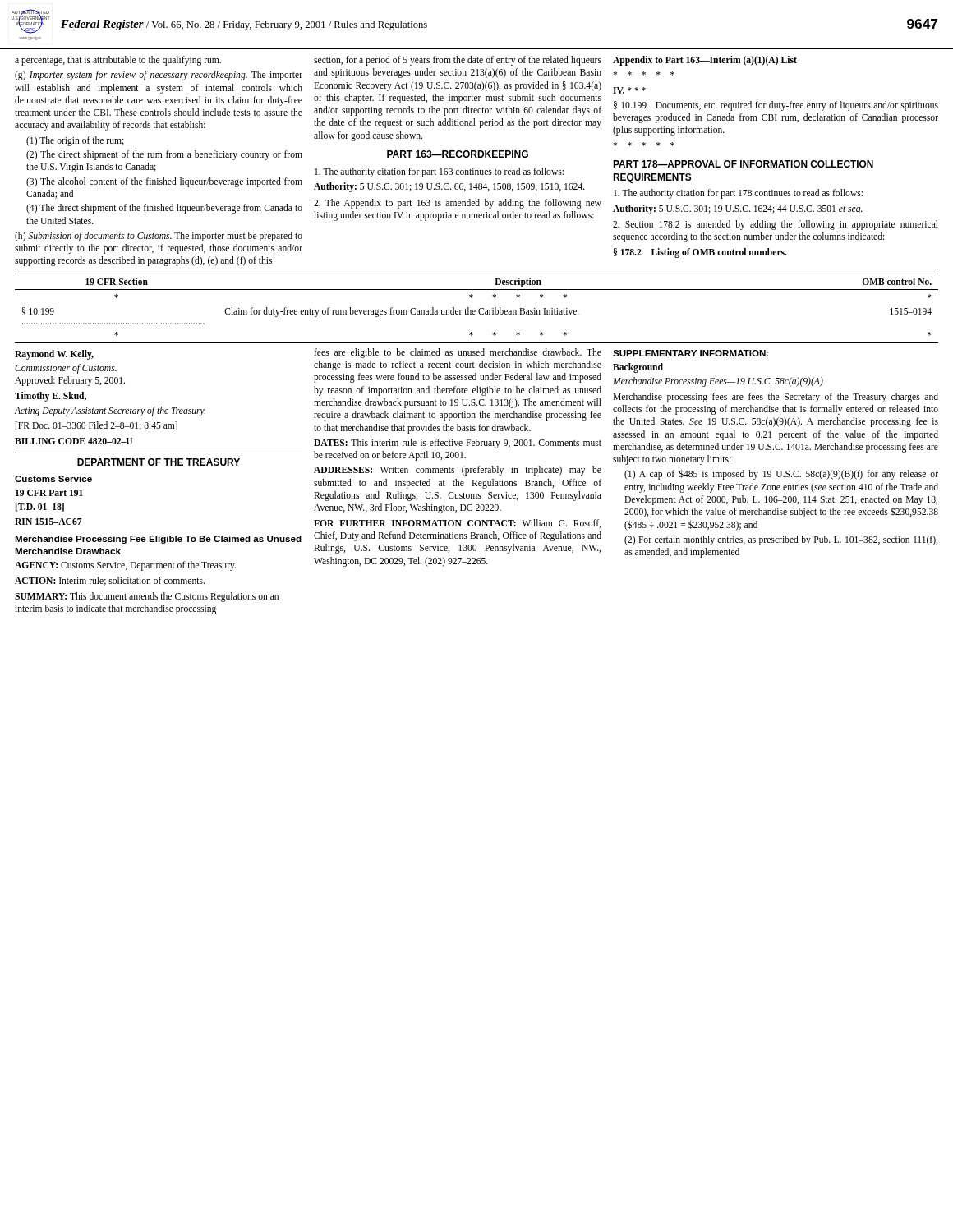Click the section header that begins "Merchandise Processing Fee"
The width and height of the screenshot is (953, 1232).
(158, 545)
